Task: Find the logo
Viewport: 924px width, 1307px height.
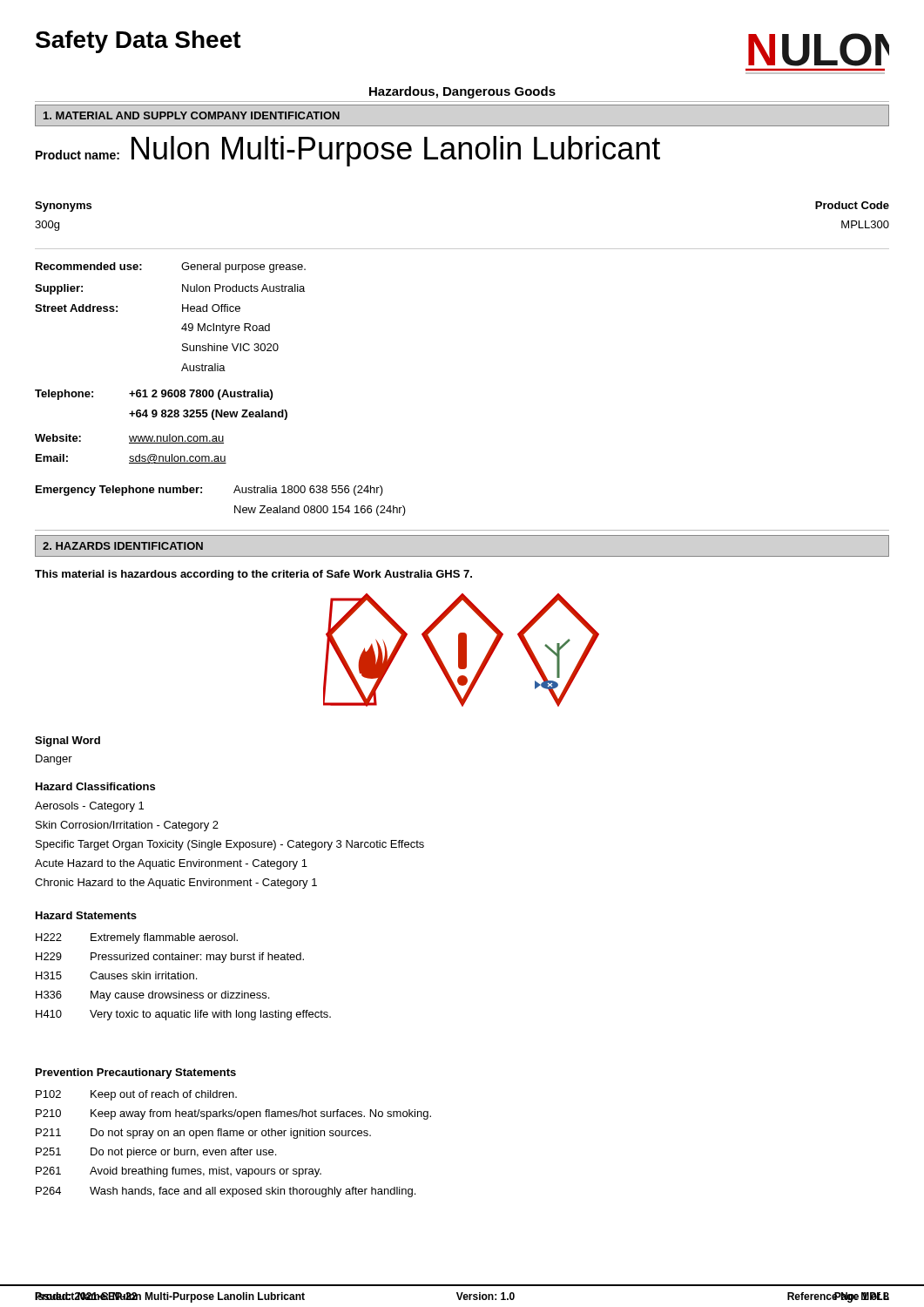Action: [x=815, y=46]
